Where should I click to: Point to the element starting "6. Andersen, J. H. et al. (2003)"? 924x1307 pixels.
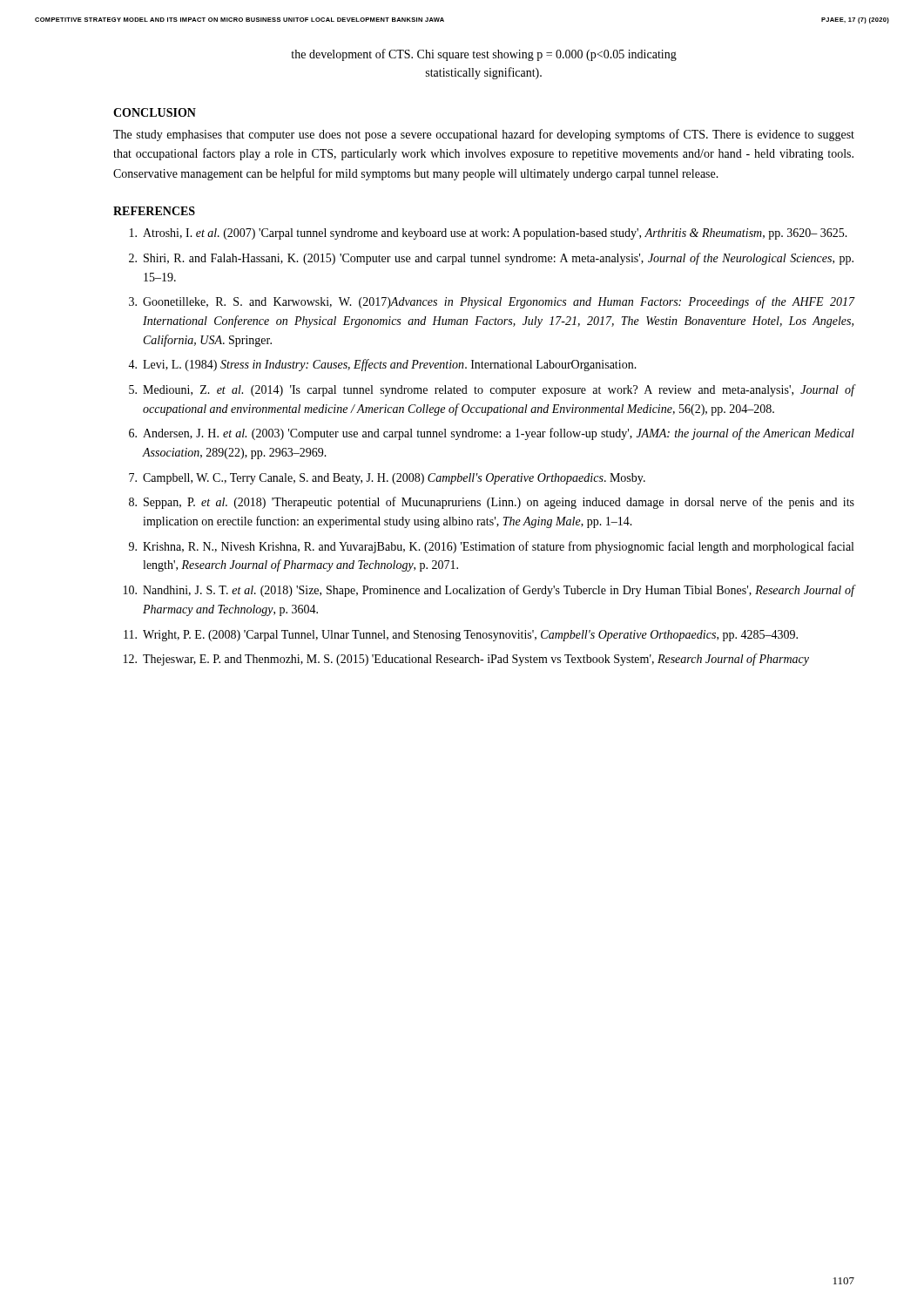pos(484,444)
